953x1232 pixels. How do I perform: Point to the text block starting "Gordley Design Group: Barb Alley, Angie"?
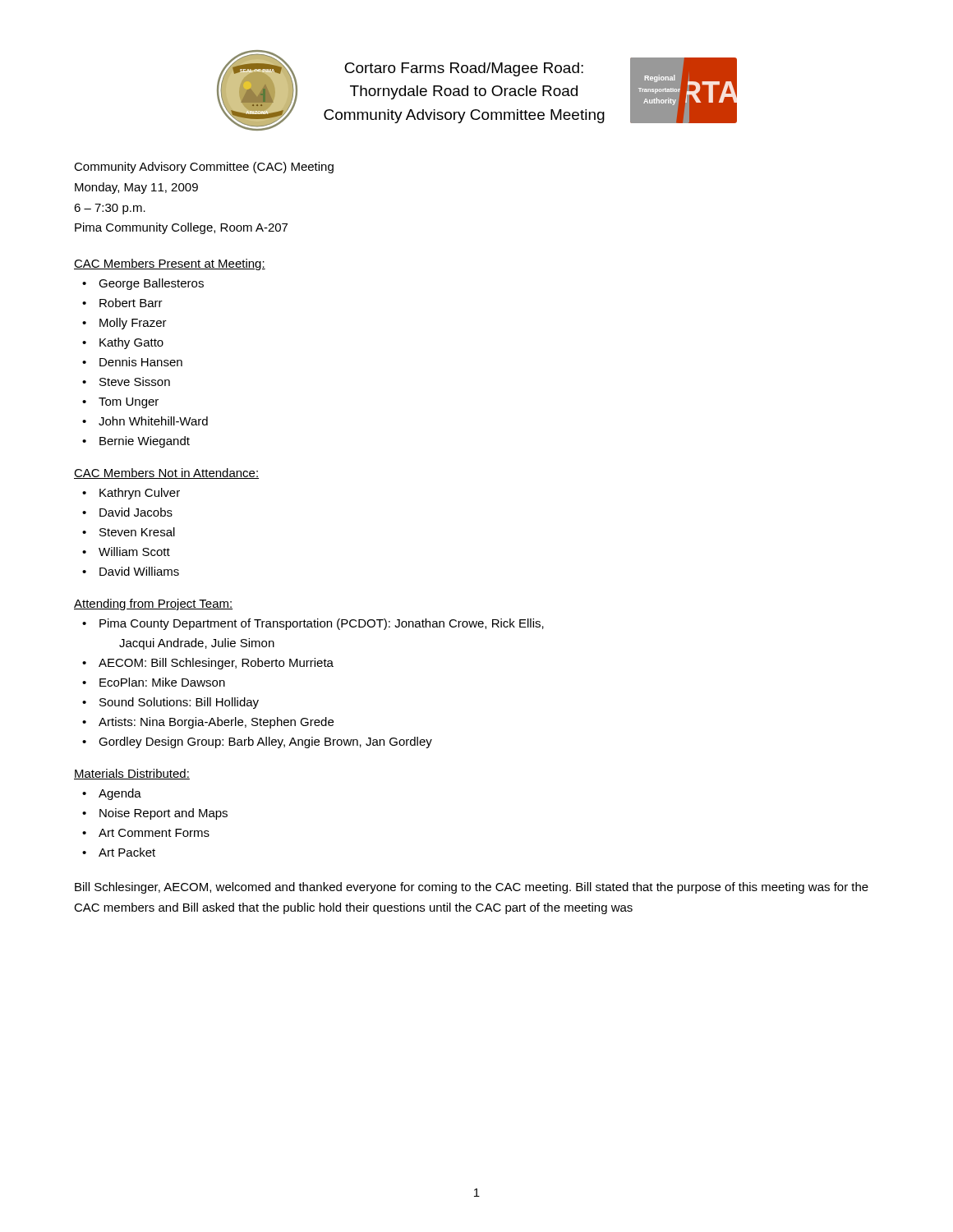pos(265,741)
